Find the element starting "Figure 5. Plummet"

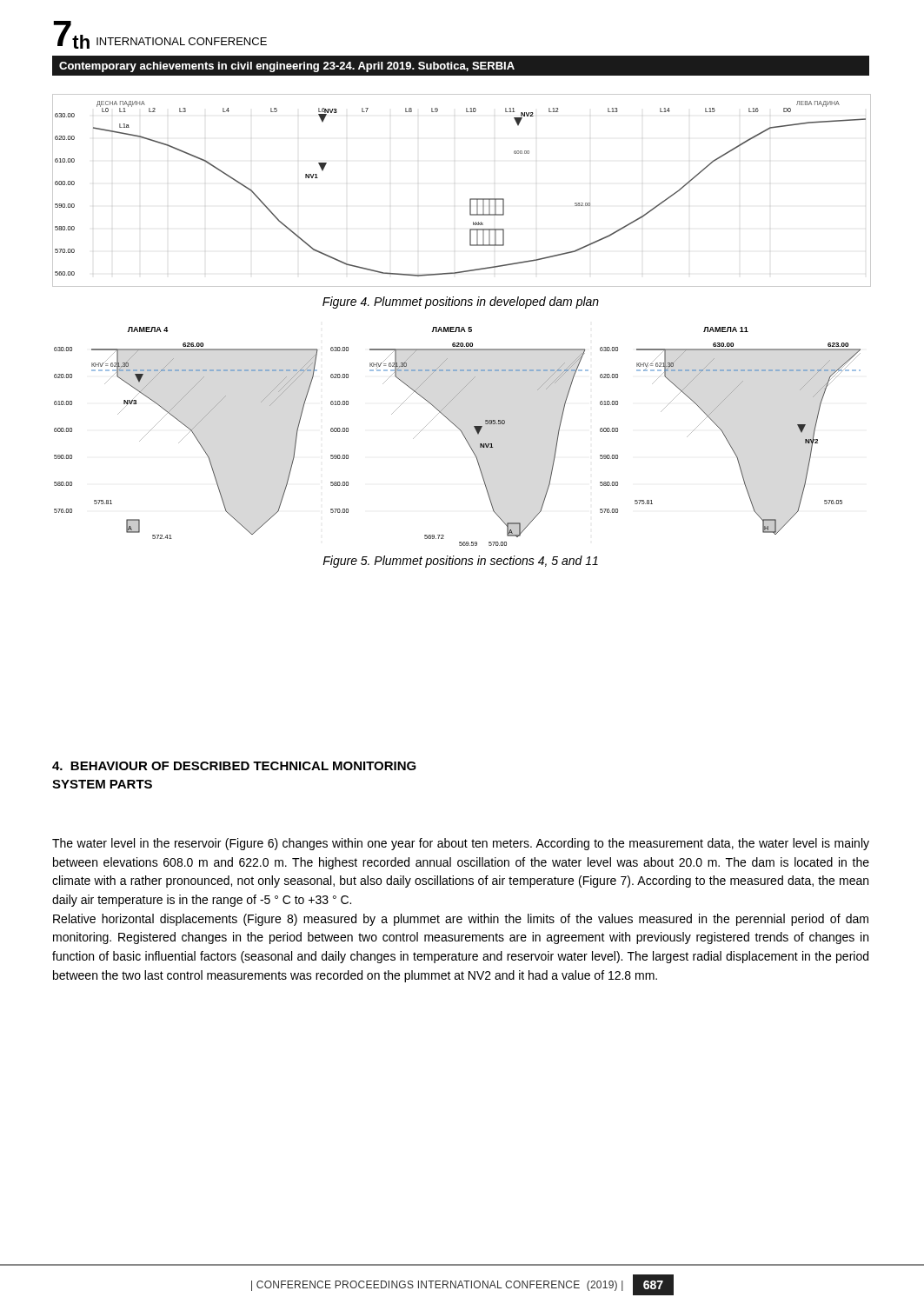click(x=461, y=561)
